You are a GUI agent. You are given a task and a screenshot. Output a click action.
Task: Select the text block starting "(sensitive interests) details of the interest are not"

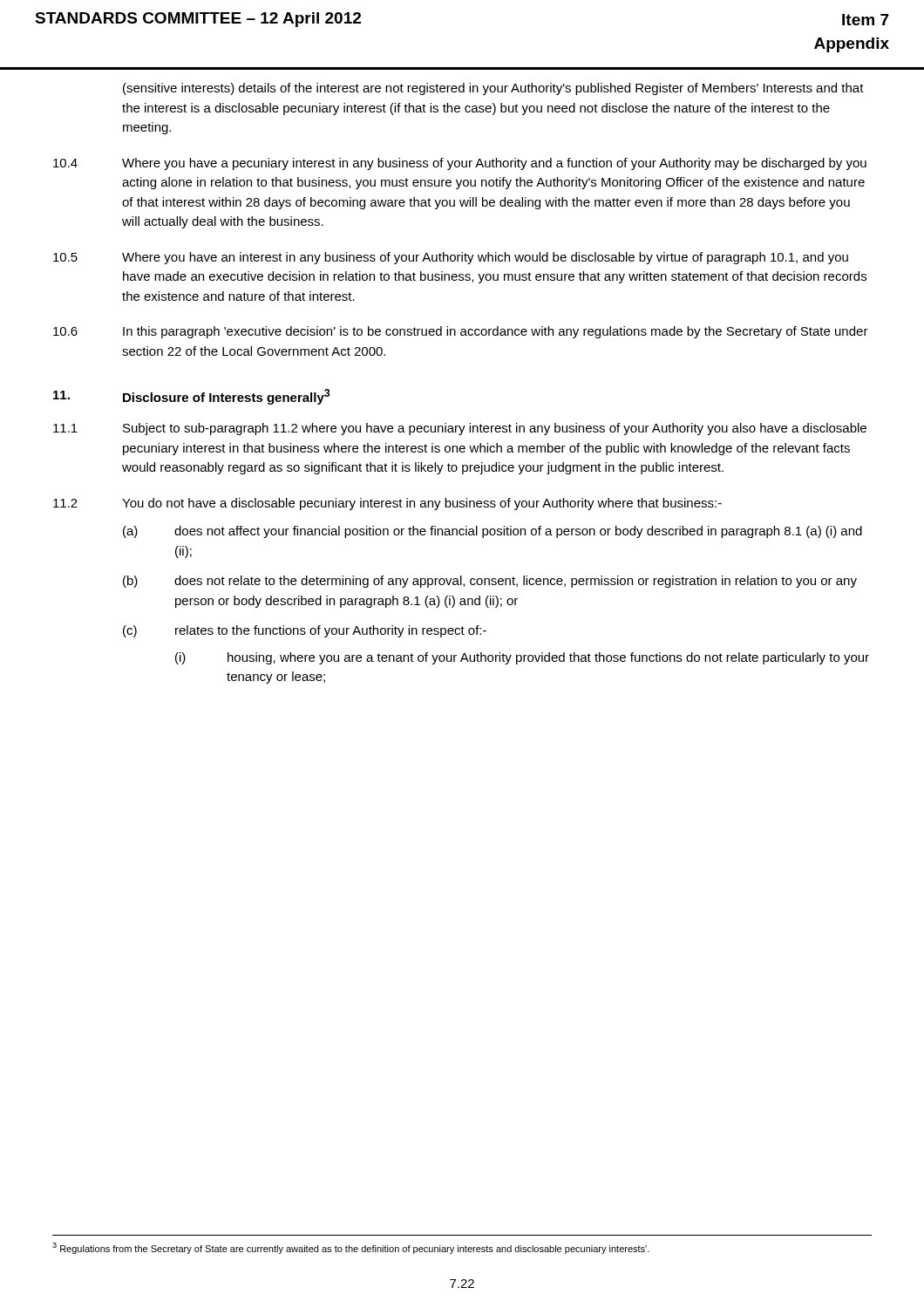pos(493,107)
